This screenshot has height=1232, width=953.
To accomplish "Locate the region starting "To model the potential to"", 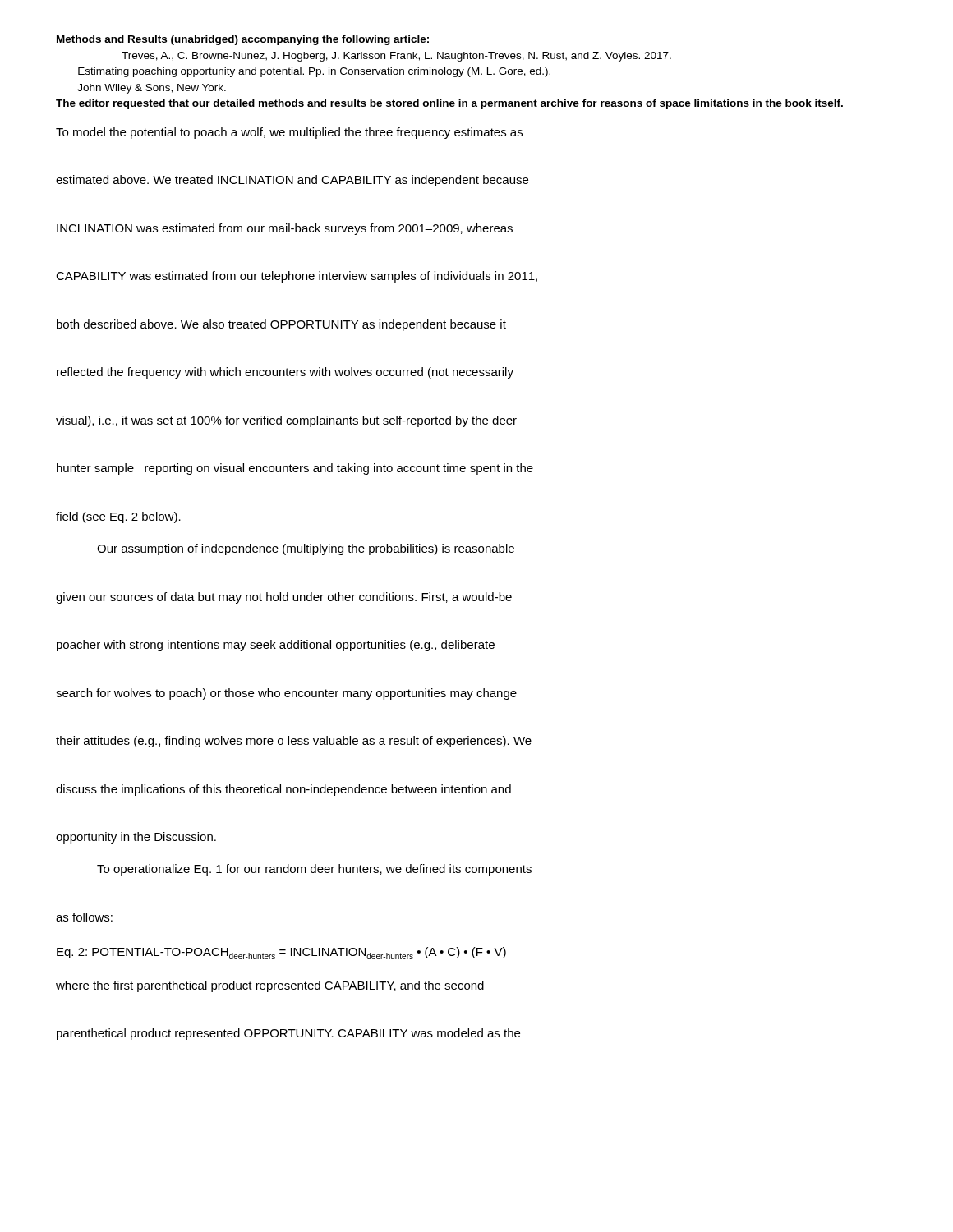I will (x=297, y=324).
